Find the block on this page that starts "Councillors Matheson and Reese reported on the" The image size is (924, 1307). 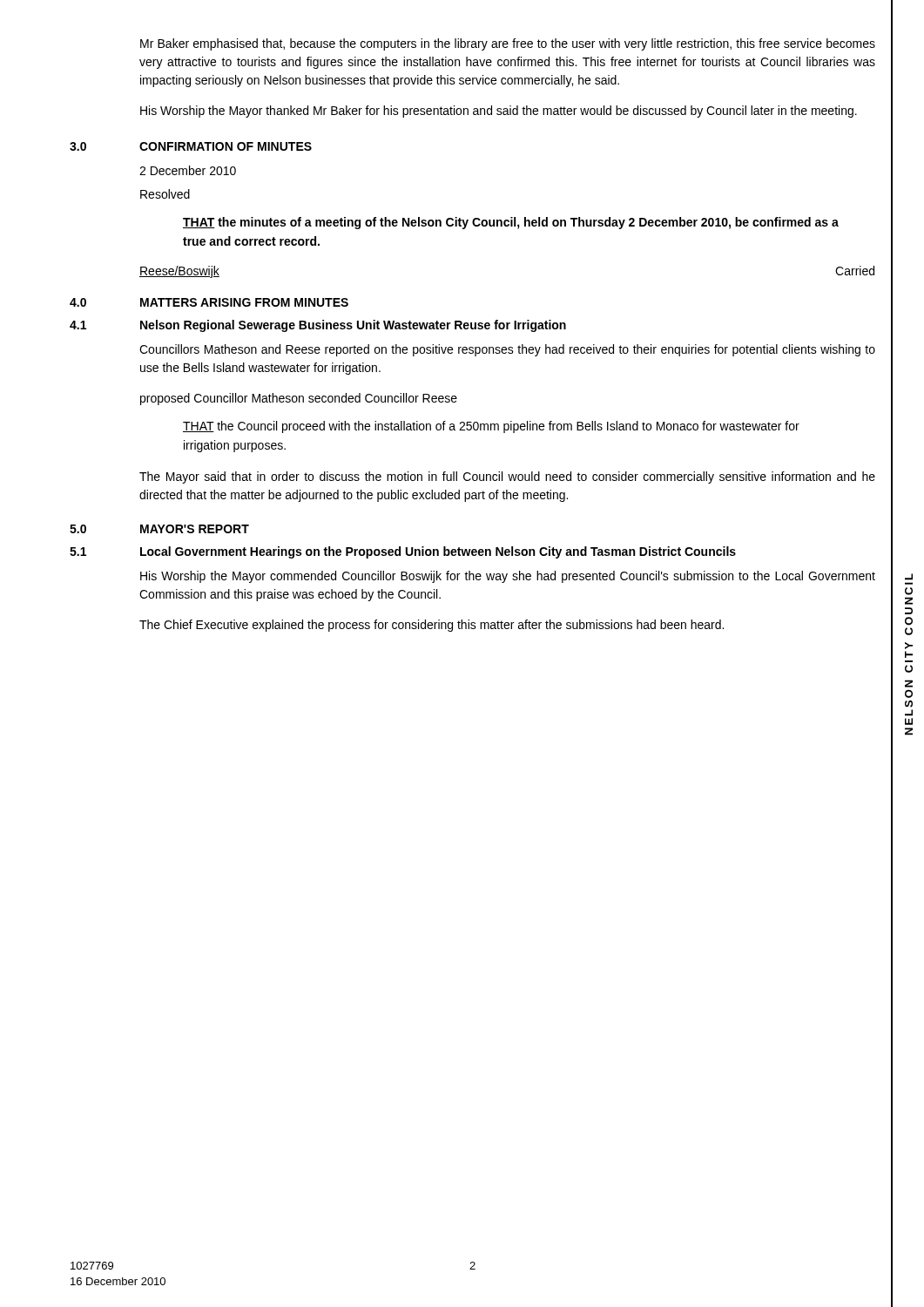(507, 358)
